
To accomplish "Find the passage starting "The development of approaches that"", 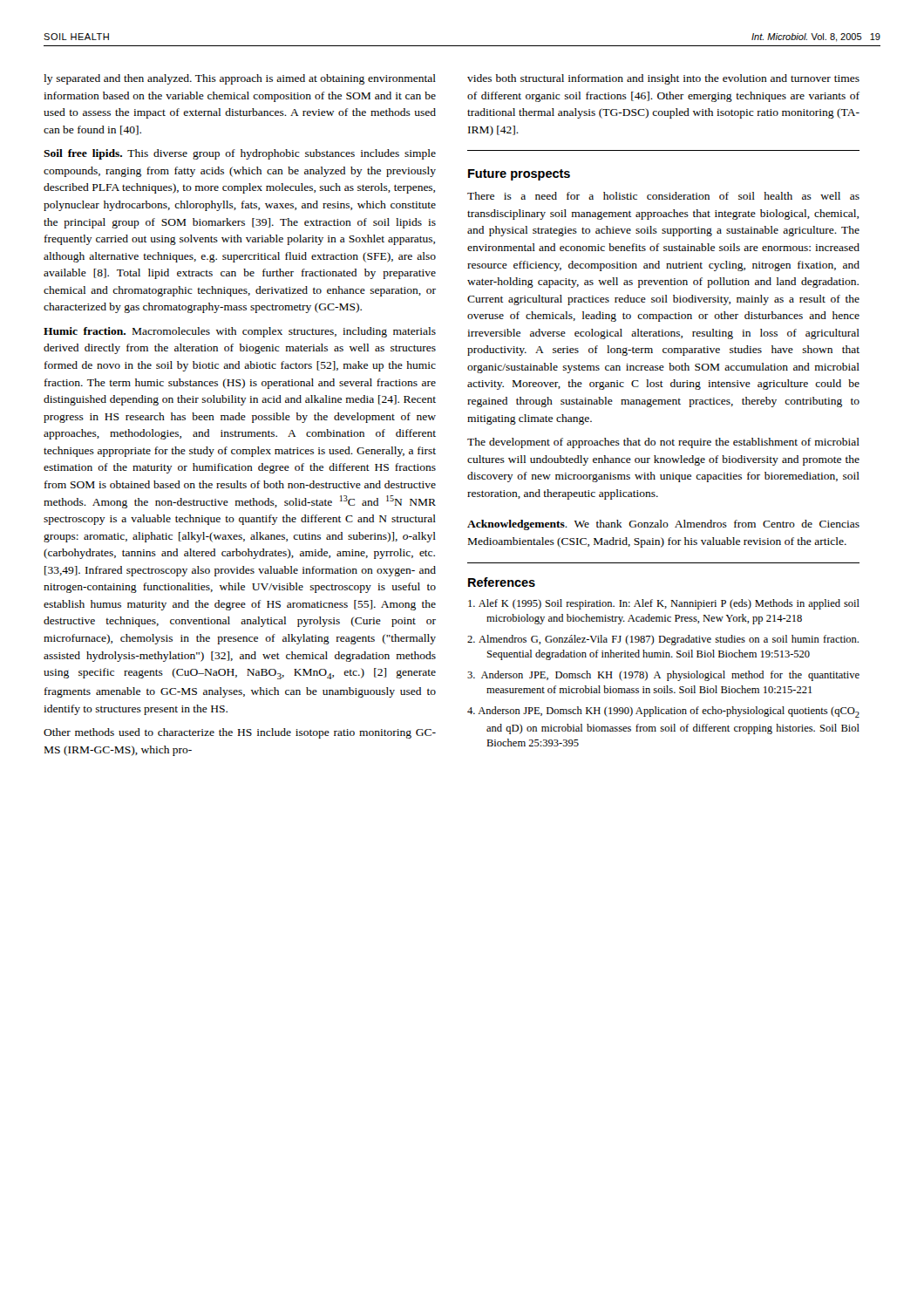I will (x=663, y=468).
